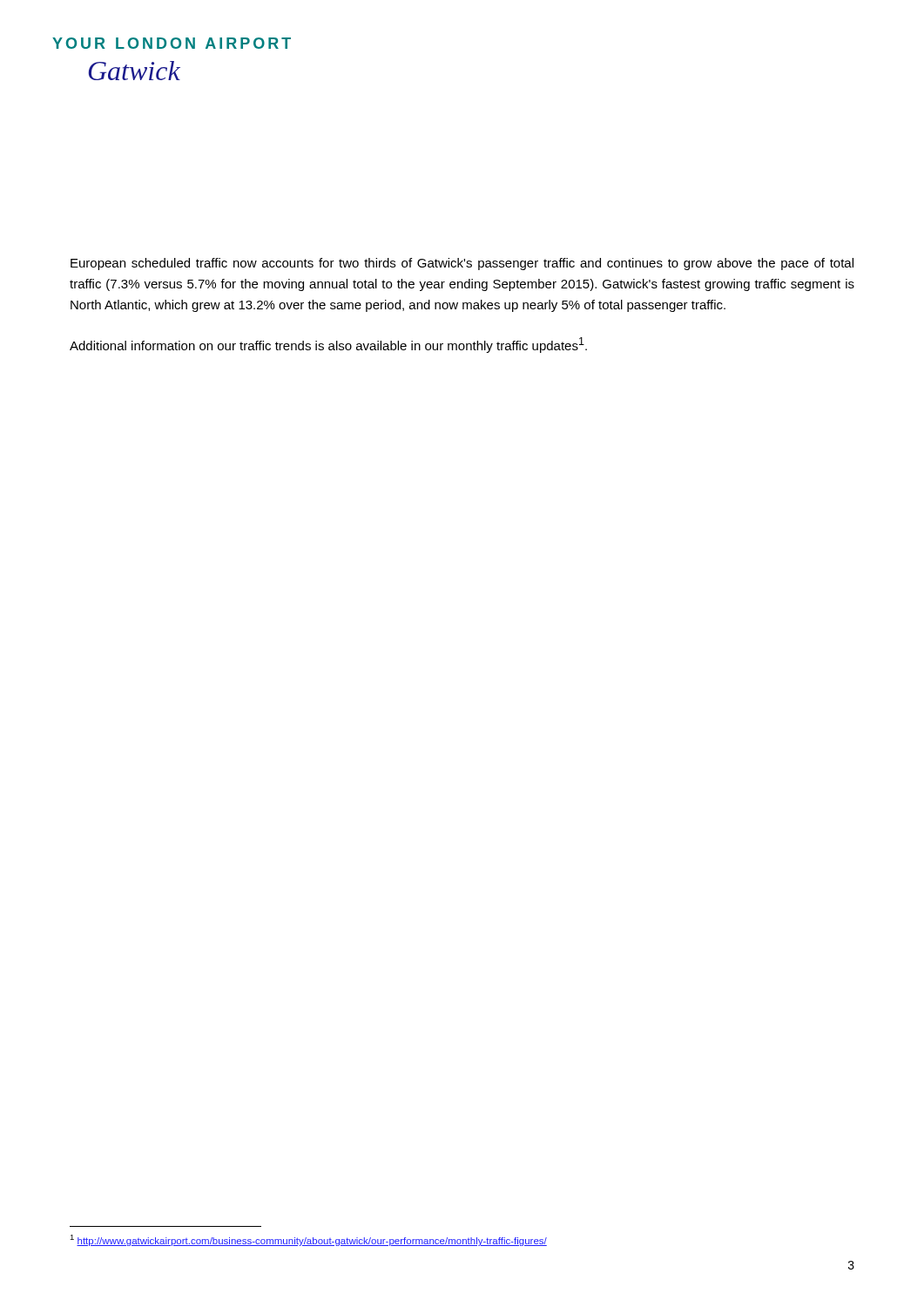Find the footnote containing "1 http://www.gatwickairport.com/business-community/about-gatwick/our-performance/monthly-traffic-figures/"
Viewport: 924px width, 1307px height.
coord(308,1239)
